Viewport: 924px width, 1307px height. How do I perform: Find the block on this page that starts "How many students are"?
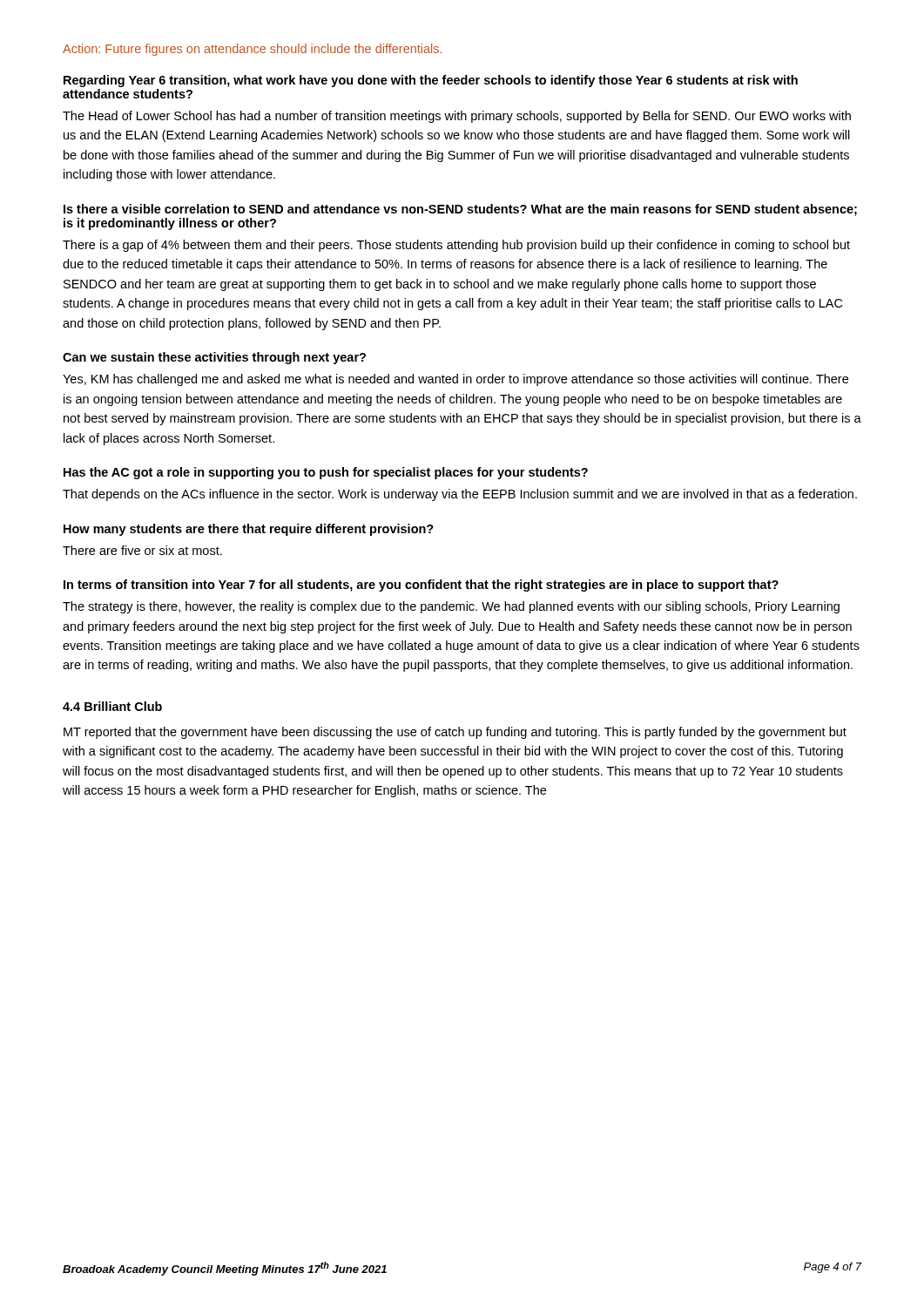pyautogui.click(x=249, y=530)
